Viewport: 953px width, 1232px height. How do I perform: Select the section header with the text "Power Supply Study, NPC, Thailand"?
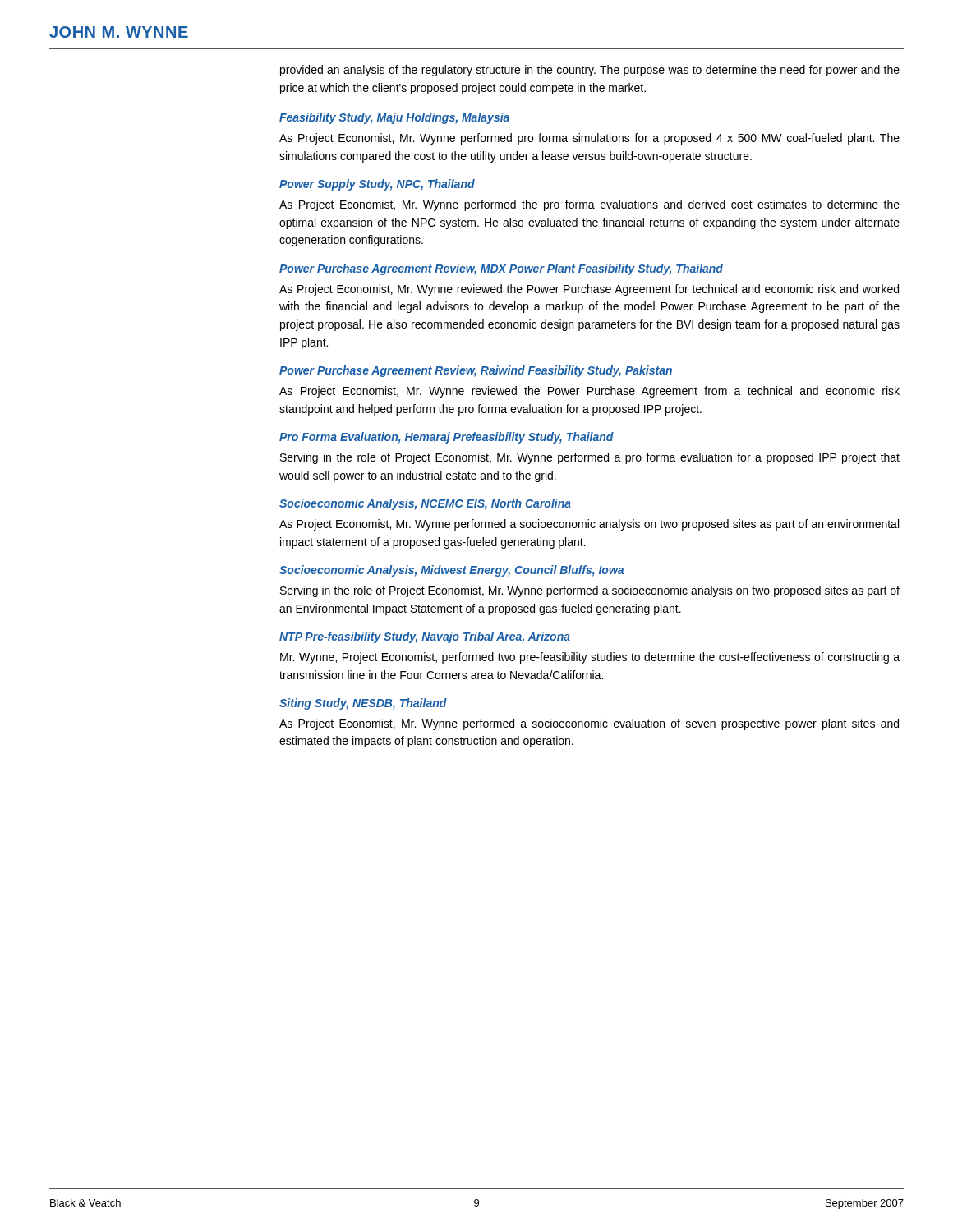pyautogui.click(x=377, y=184)
